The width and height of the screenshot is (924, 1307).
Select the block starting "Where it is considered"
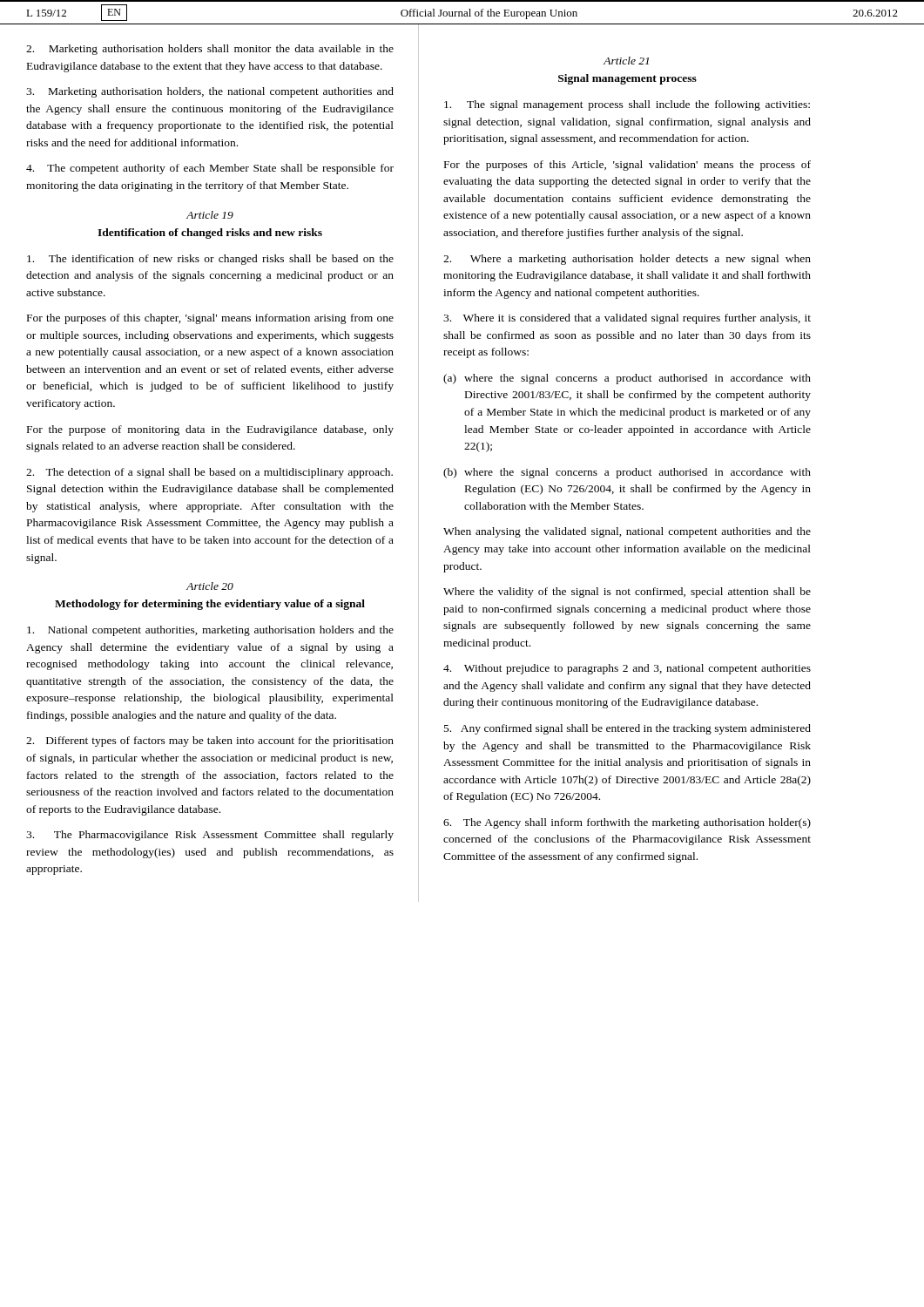(627, 335)
